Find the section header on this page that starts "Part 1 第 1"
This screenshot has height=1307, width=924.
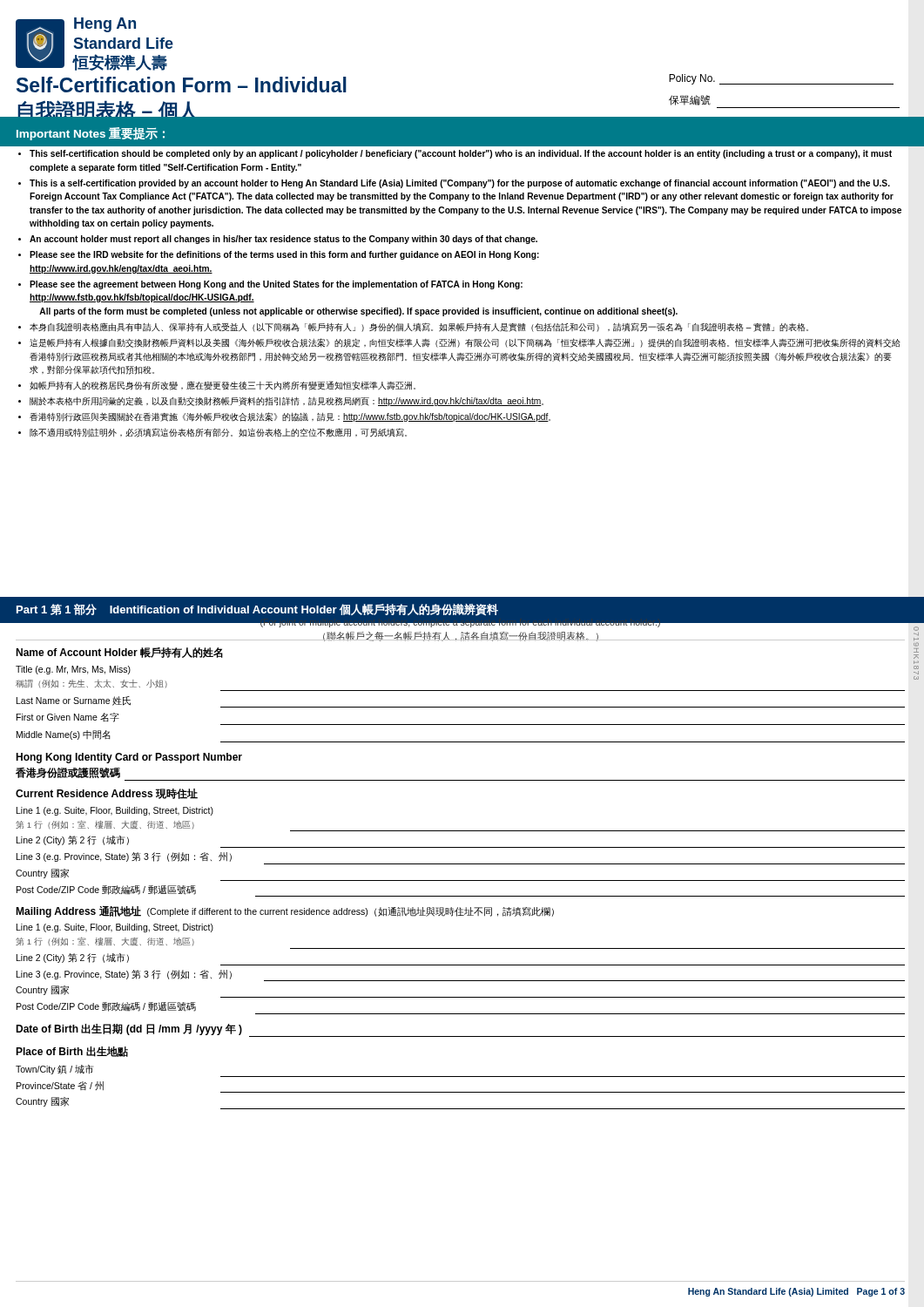[257, 609]
